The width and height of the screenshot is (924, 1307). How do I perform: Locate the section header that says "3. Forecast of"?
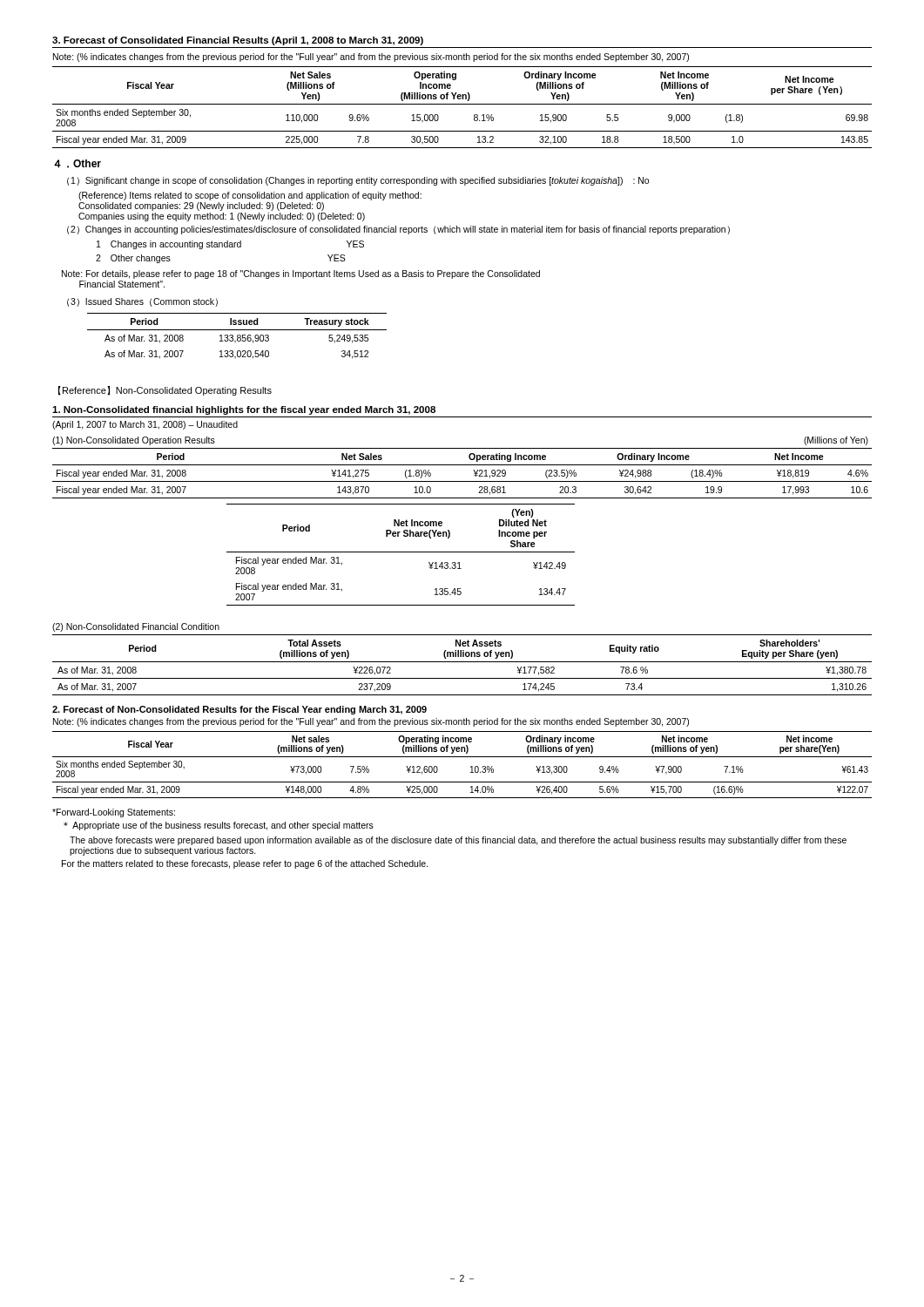click(238, 40)
